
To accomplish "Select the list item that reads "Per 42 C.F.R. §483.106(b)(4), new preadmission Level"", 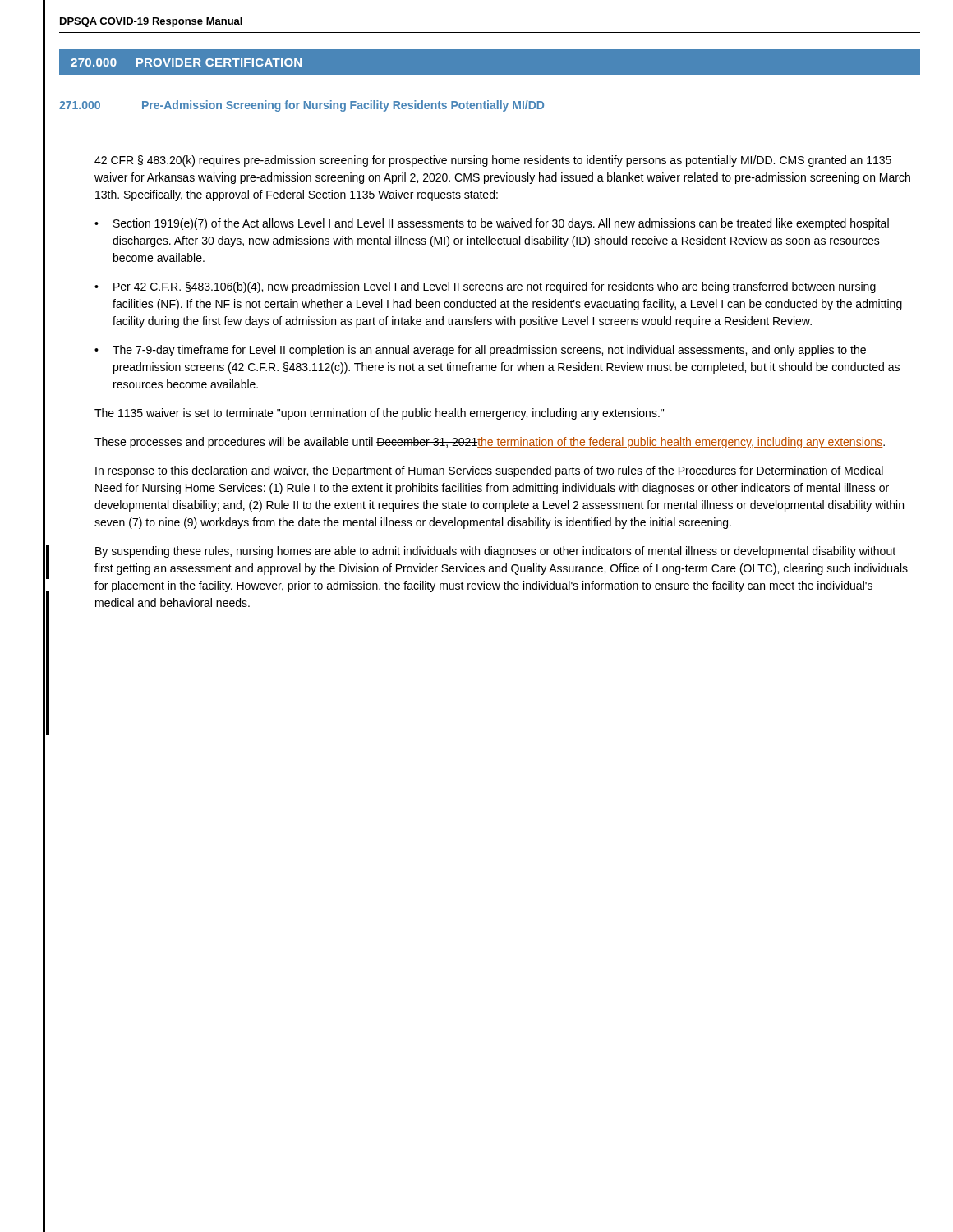I will (x=507, y=304).
